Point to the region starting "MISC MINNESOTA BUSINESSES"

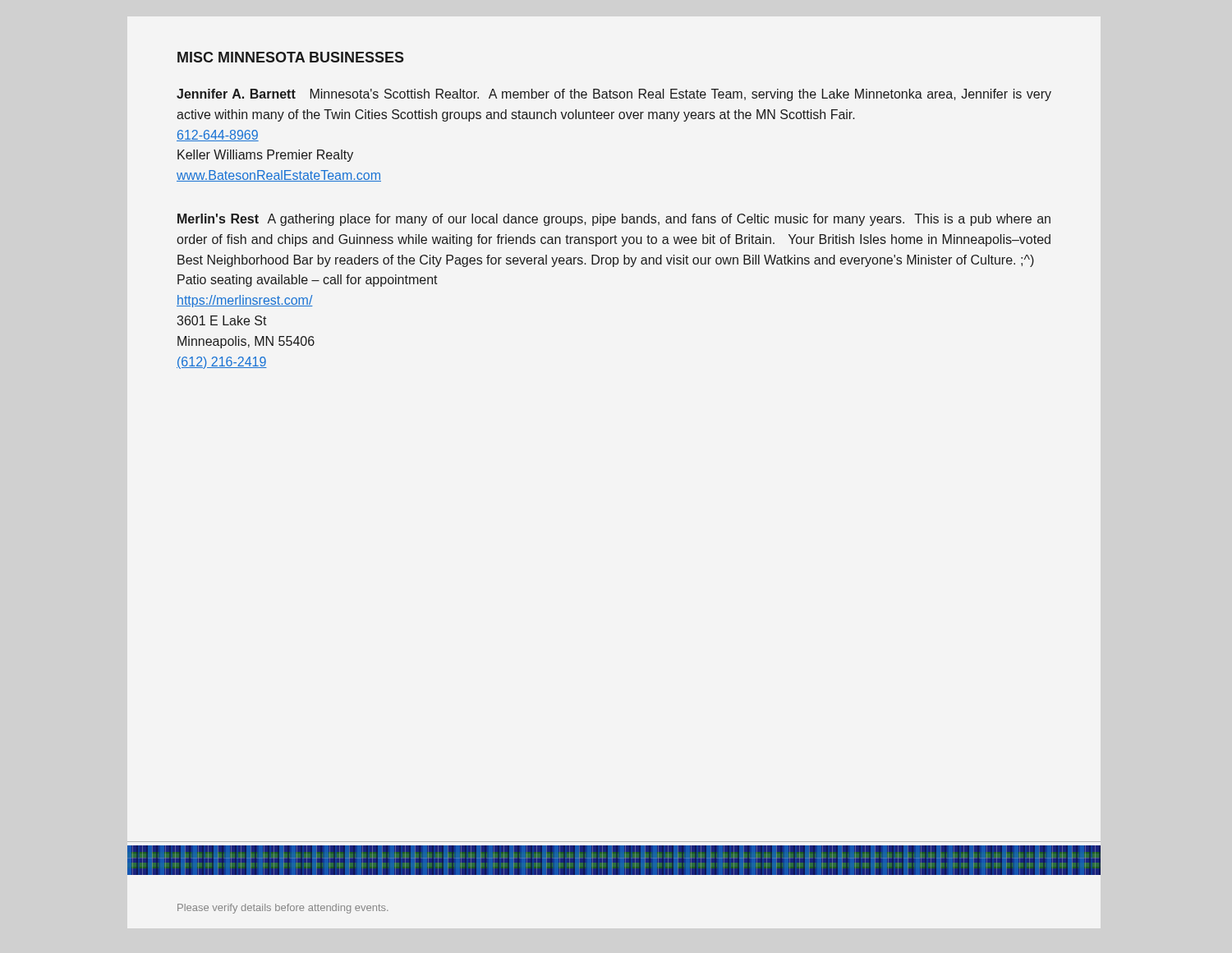[x=290, y=58]
